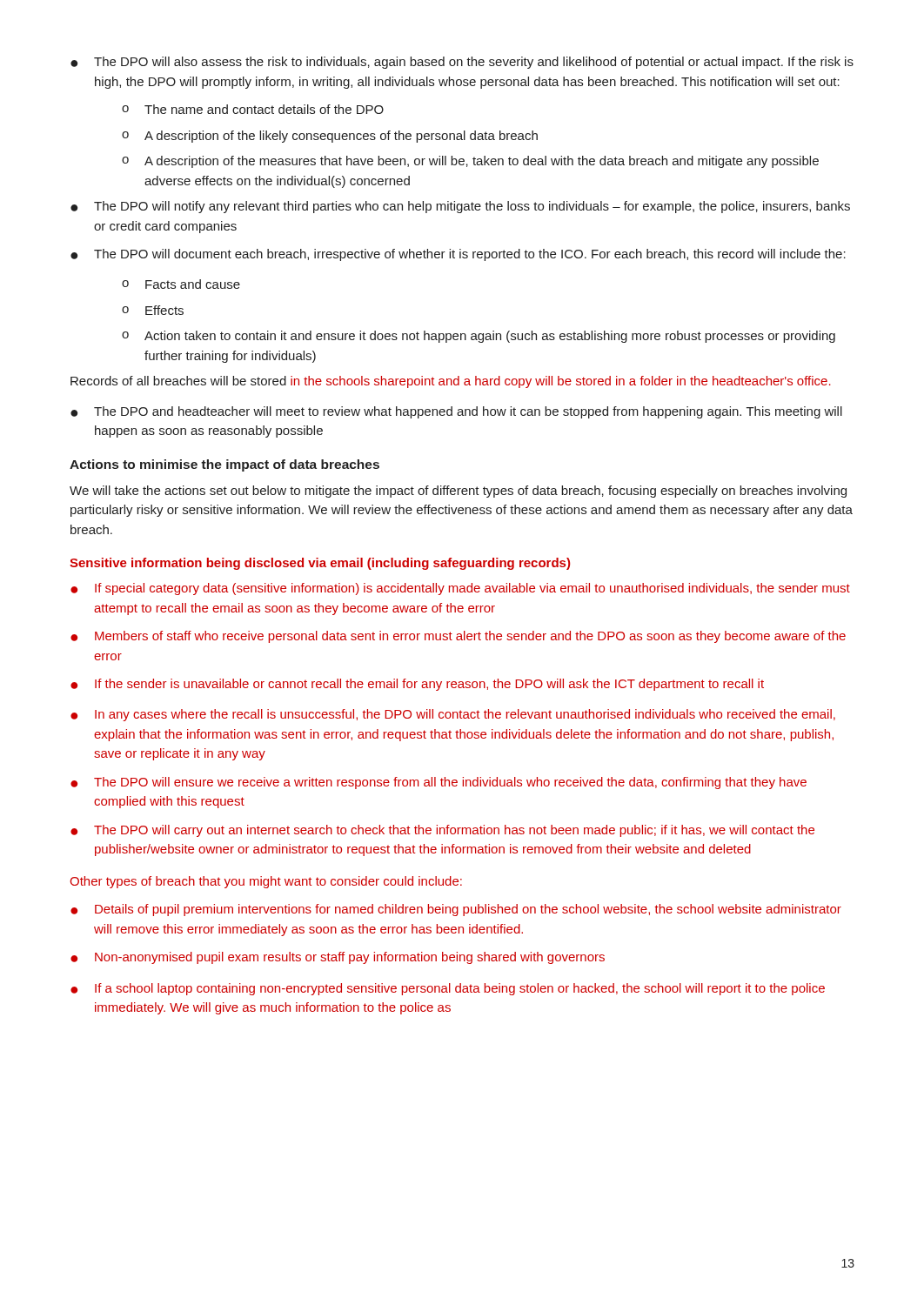Find the block on this page that starts "● If the sender is"
The width and height of the screenshot is (924, 1305).
462,685
